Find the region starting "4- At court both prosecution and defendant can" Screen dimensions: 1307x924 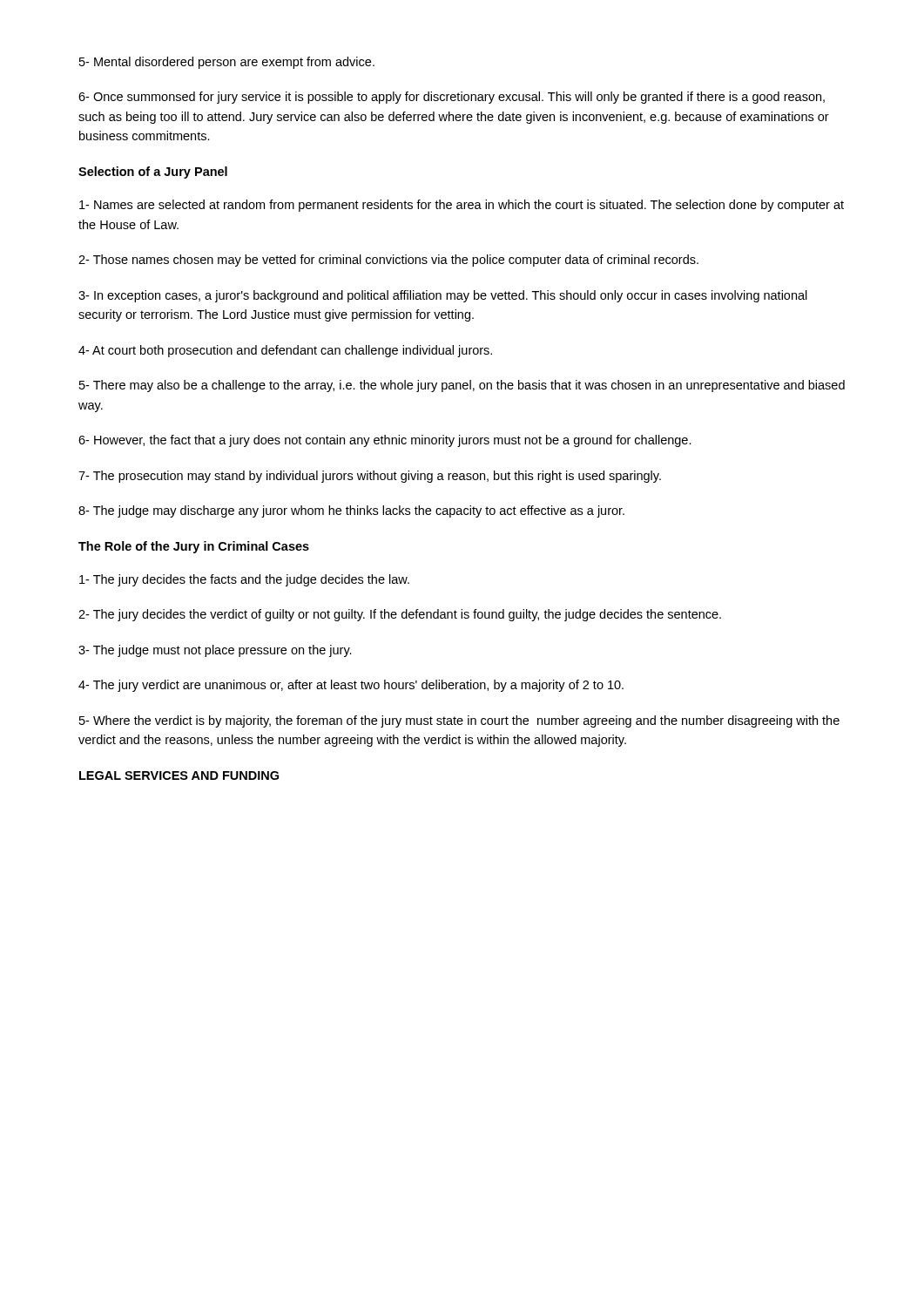286,350
